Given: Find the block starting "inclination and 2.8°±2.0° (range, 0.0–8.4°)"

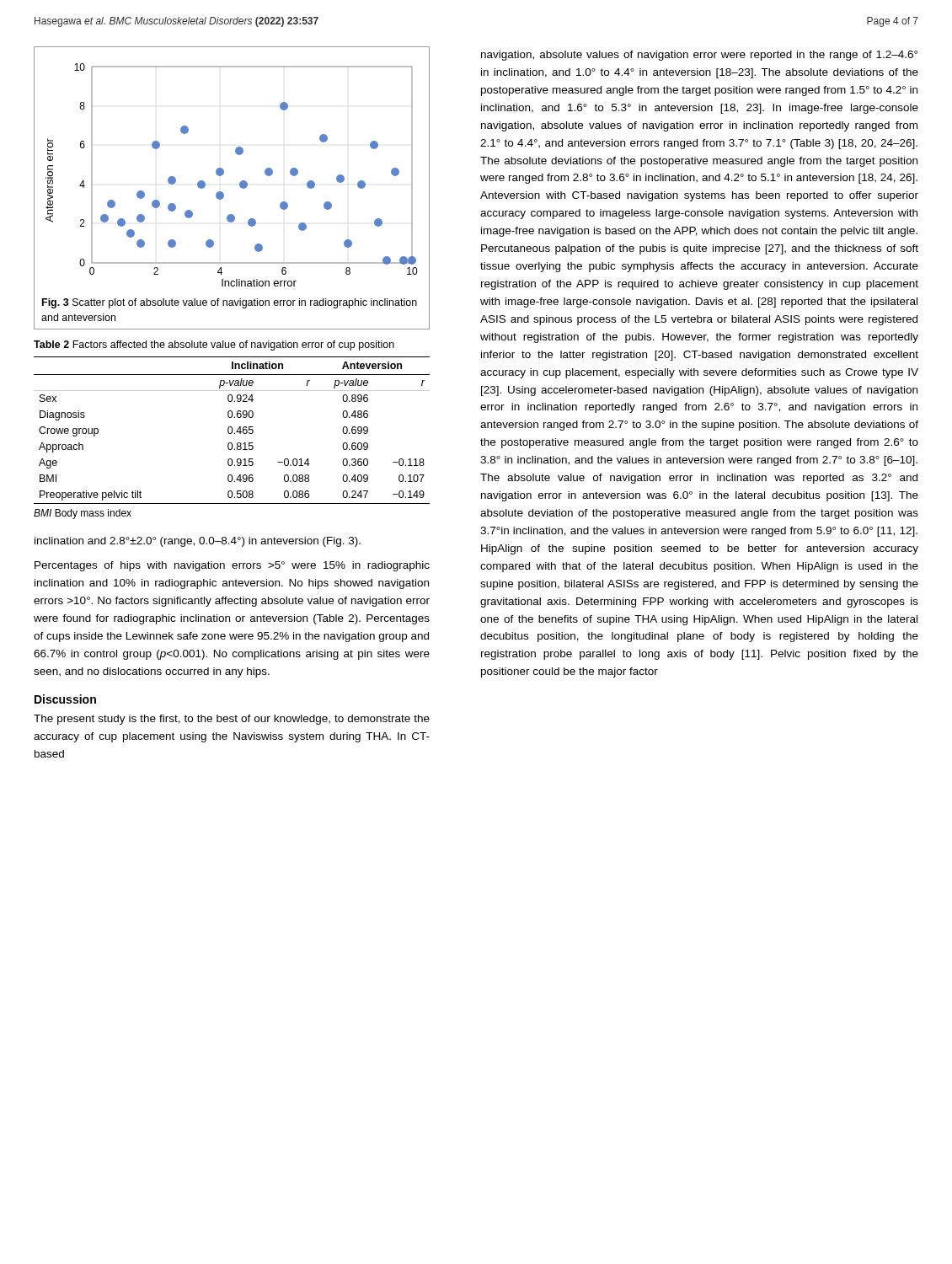Looking at the screenshot, I should (x=198, y=540).
